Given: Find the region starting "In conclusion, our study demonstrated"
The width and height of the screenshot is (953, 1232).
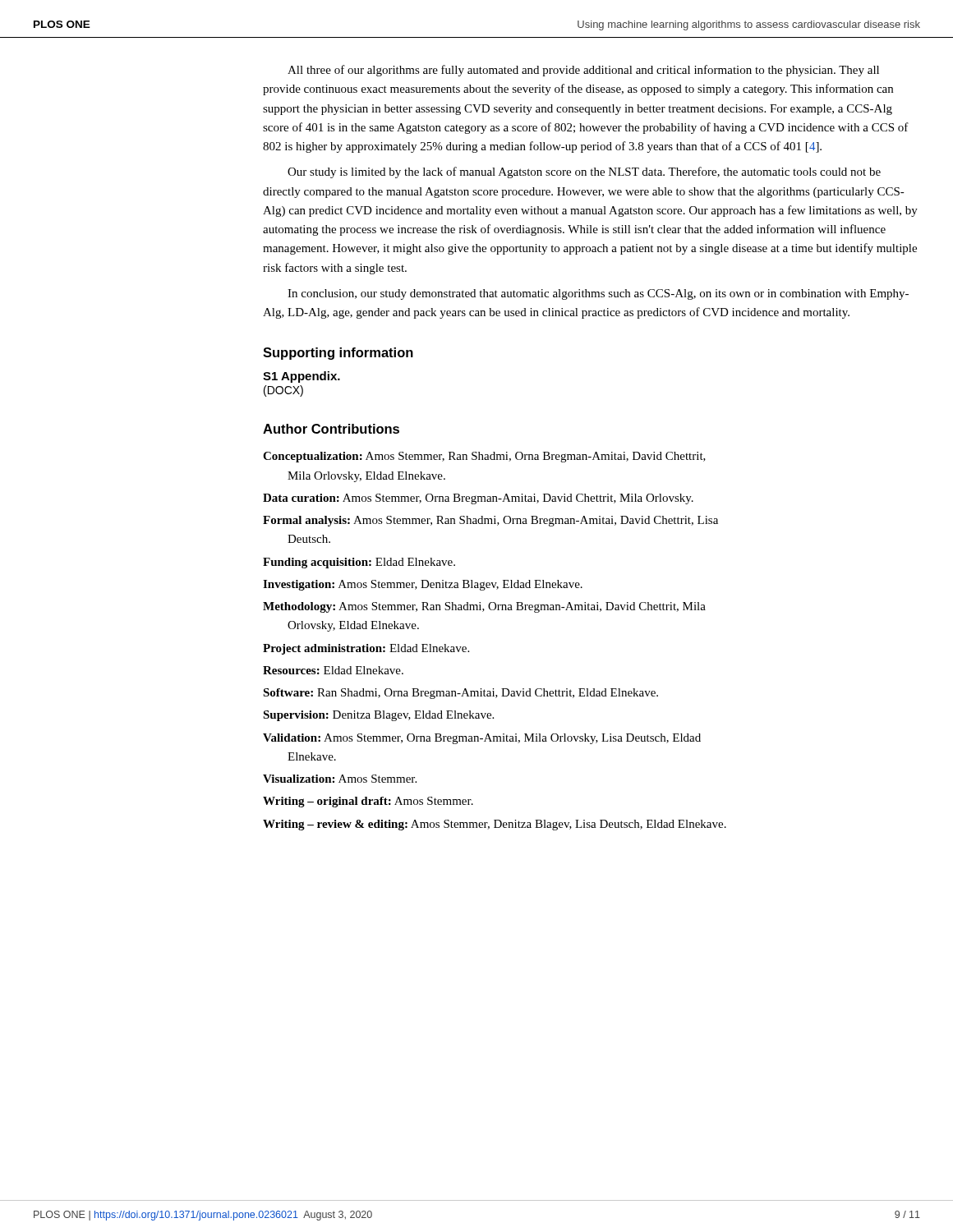Looking at the screenshot, I should pyautogui.click(x=592, y=303).
